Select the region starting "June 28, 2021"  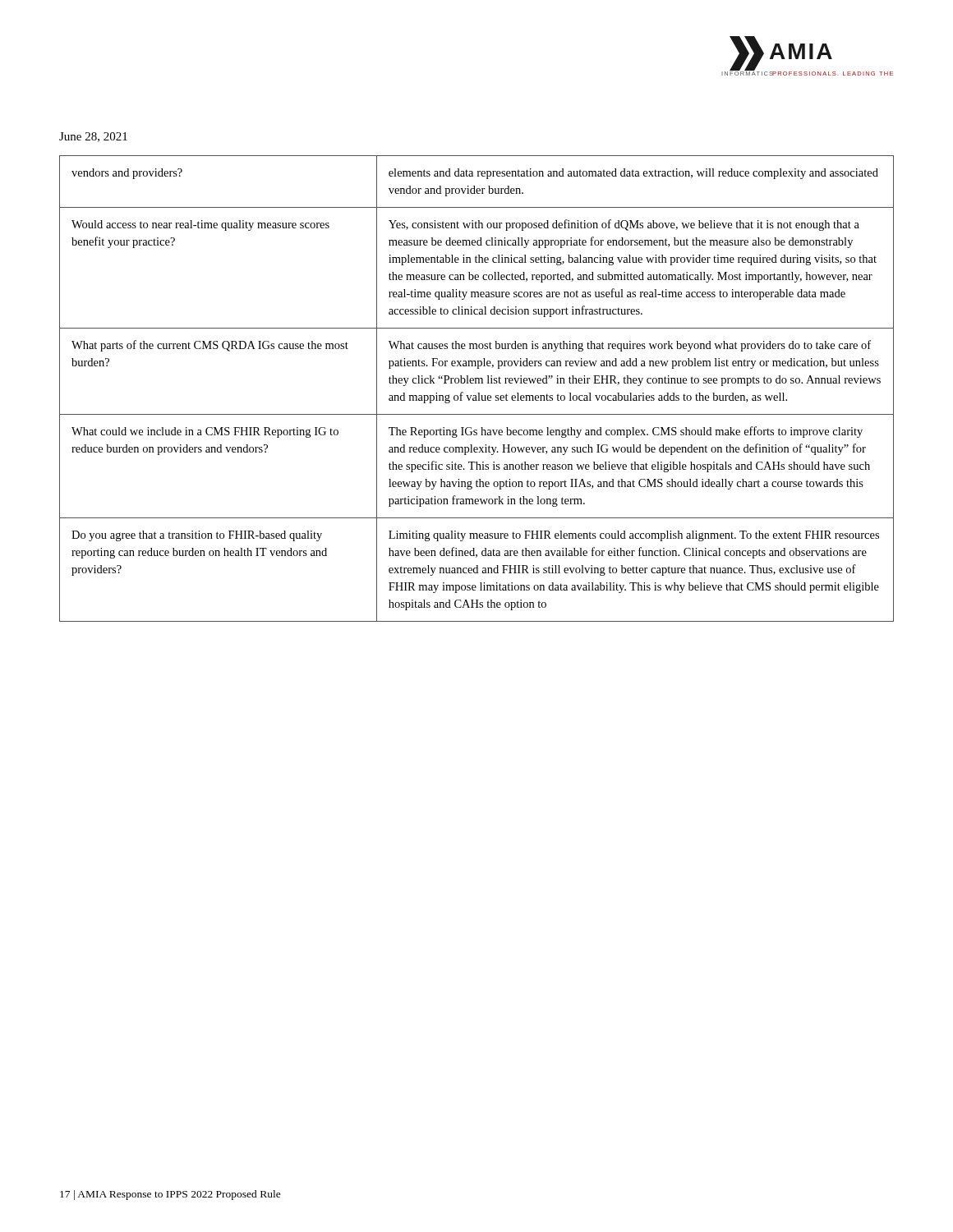94,136
